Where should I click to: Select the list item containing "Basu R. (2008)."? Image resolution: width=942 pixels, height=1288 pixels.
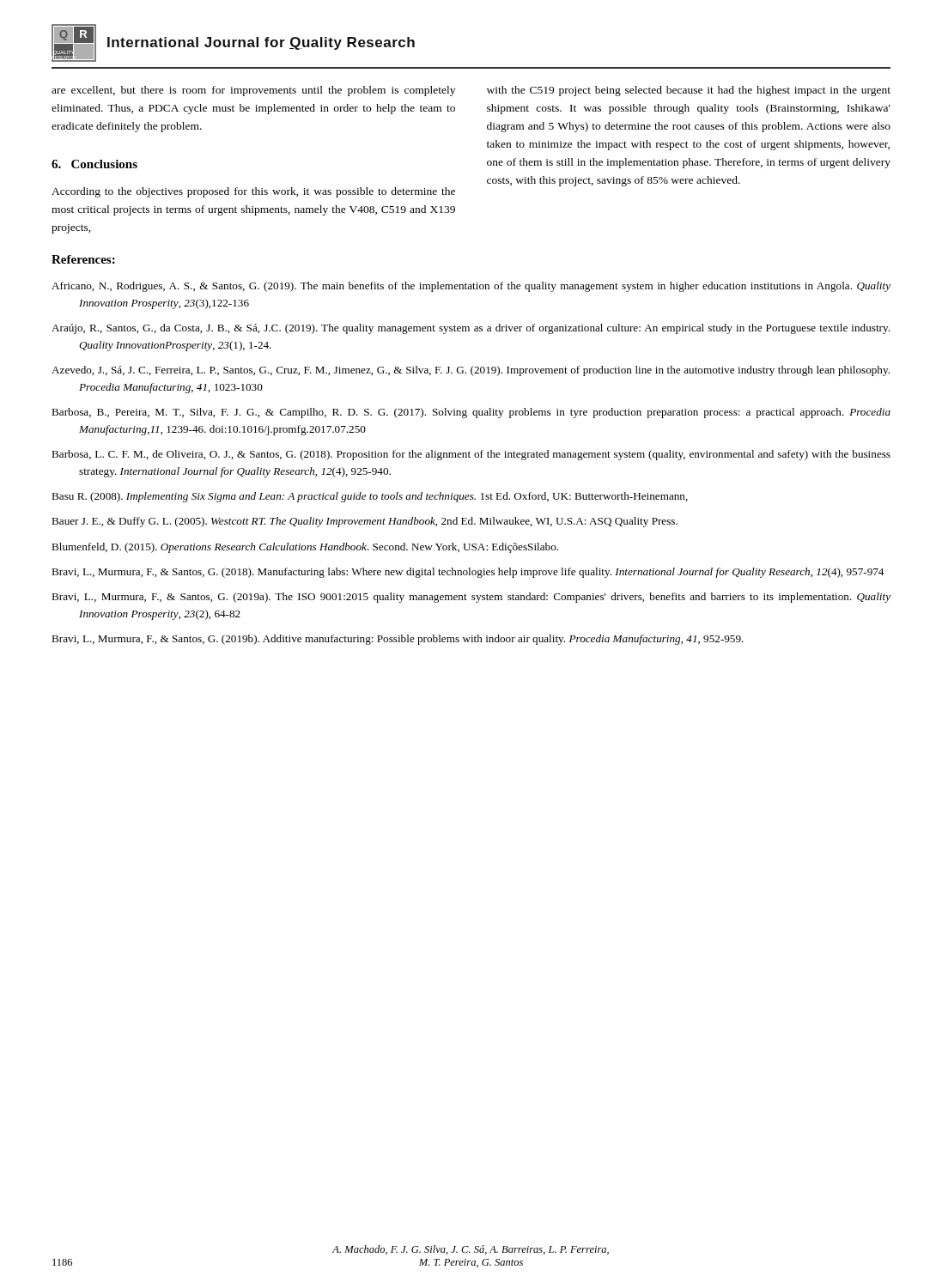(370, 496)
